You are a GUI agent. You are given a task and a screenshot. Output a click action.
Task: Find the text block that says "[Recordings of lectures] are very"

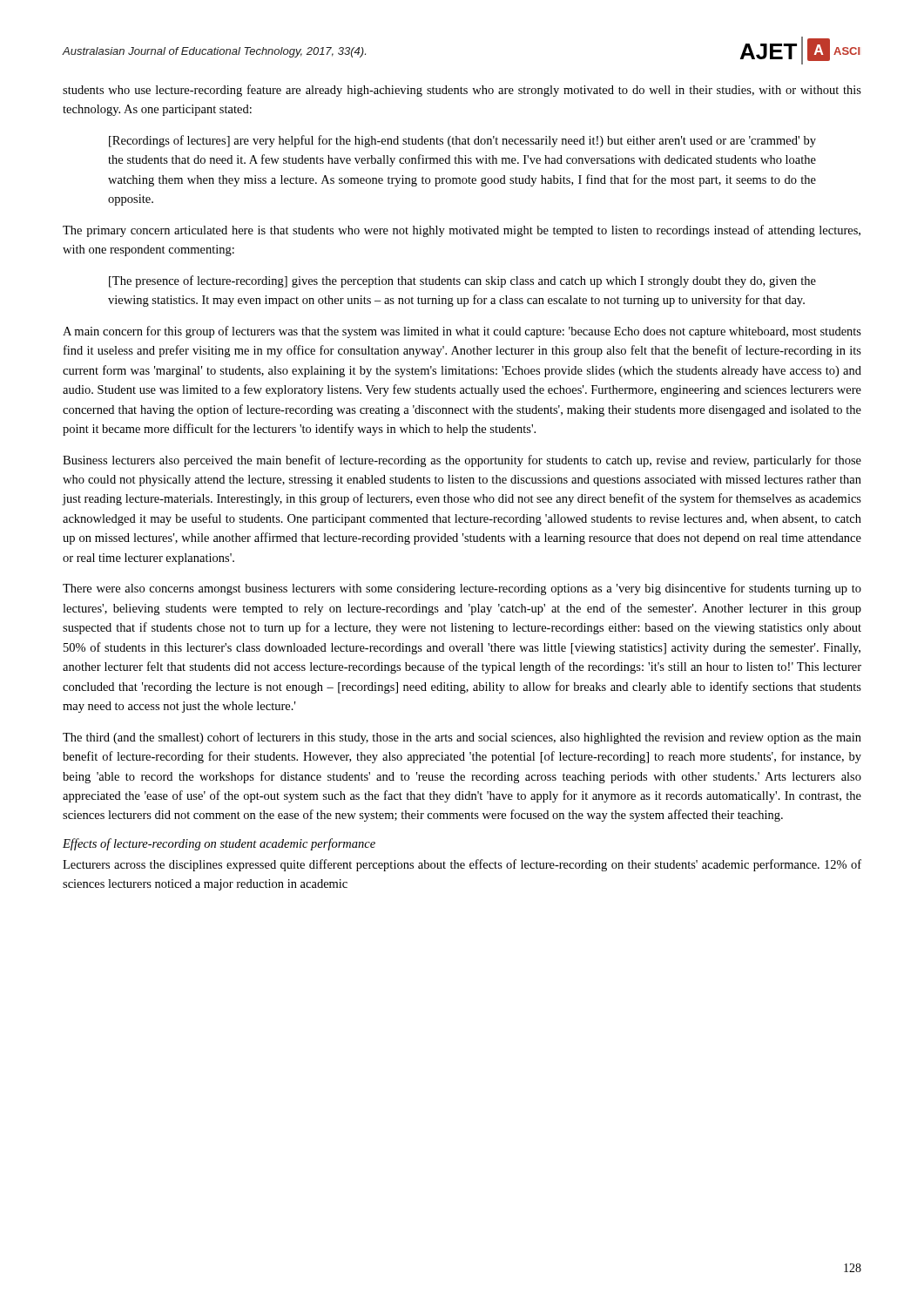tap(462, 170)
